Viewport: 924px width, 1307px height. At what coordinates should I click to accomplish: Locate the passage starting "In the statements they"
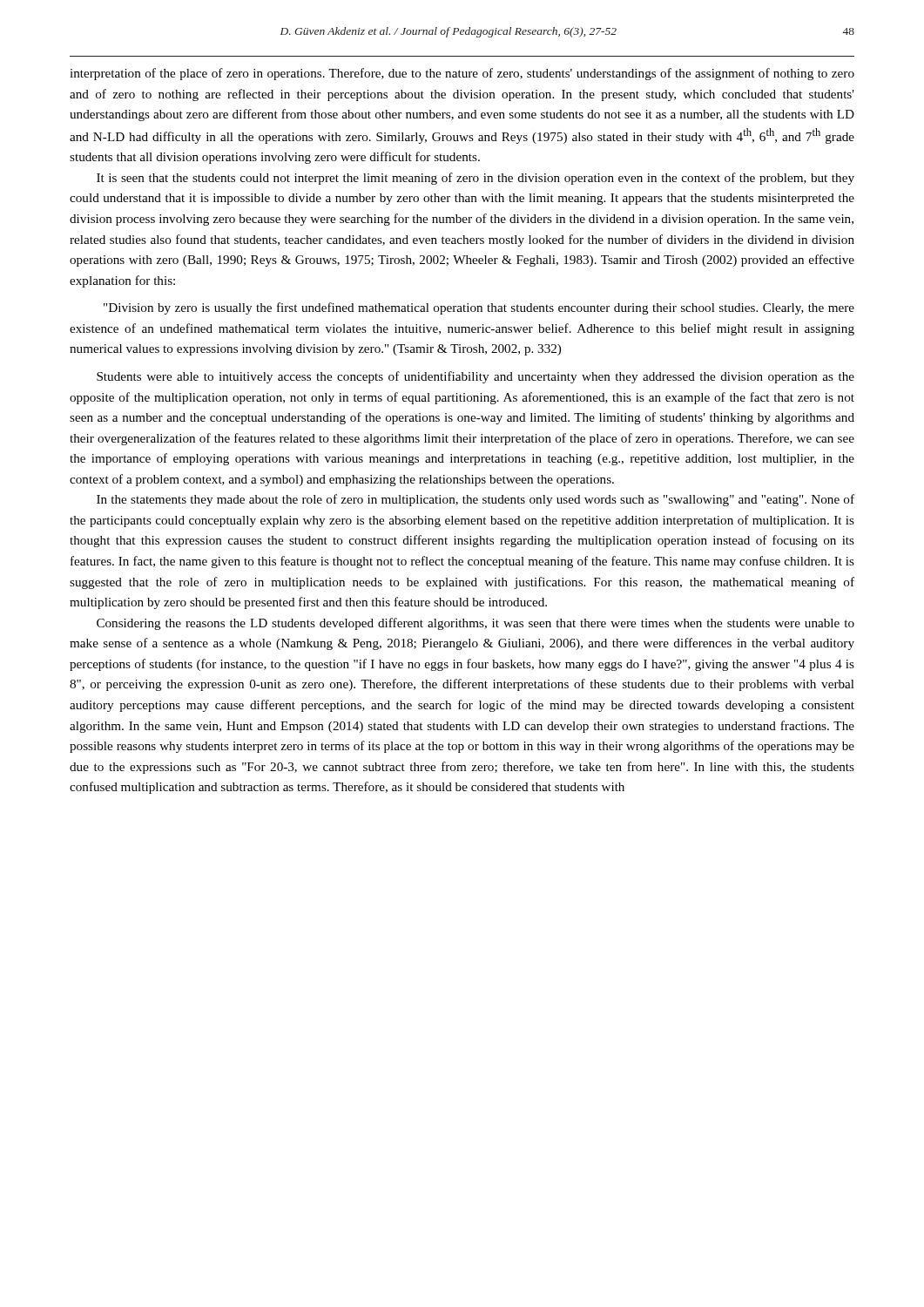pos(462,551)
